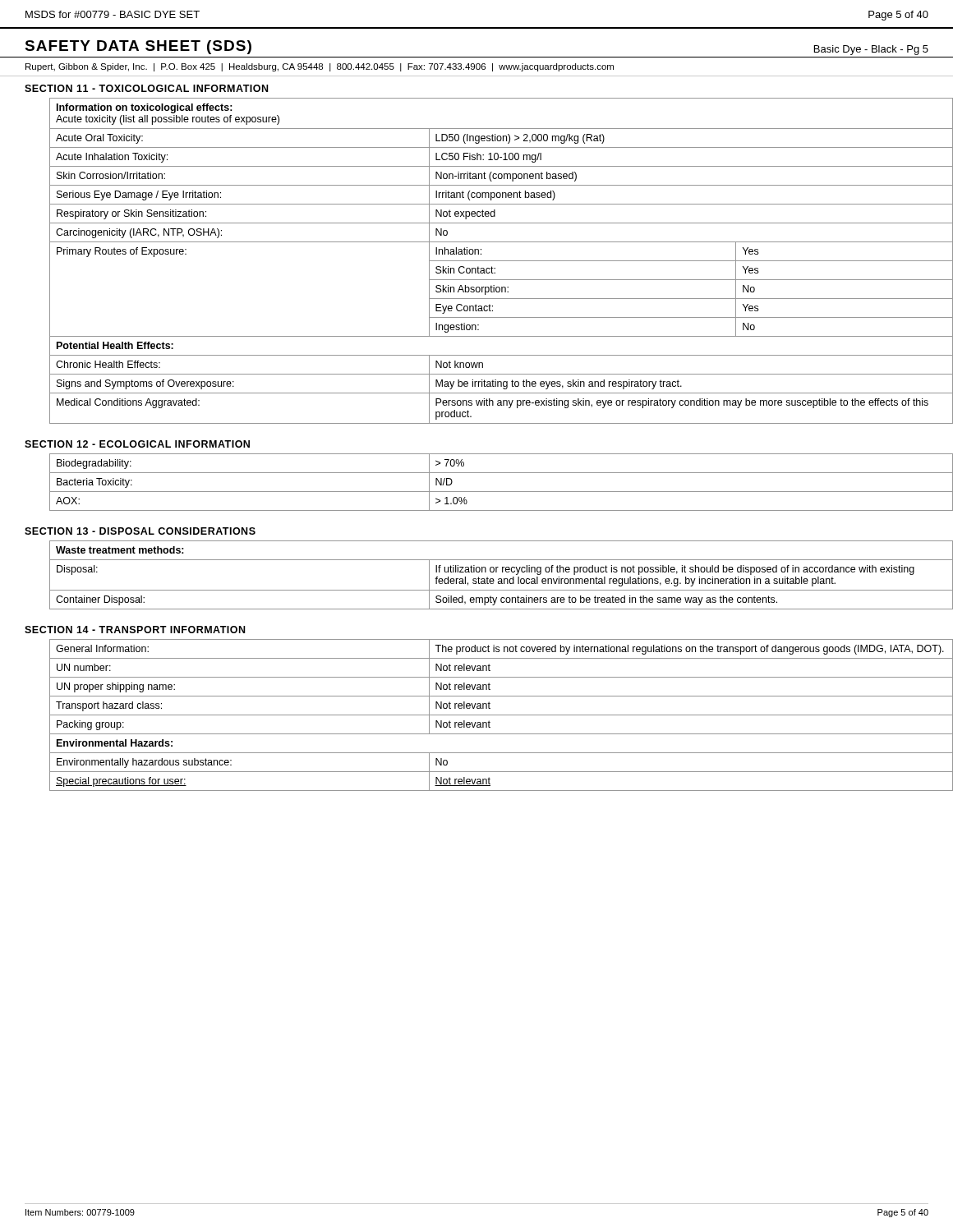Click on the table containing "The product is not covered"
Screen dimensions: 1232x953
pyautogui.click(x=476, y=715)
